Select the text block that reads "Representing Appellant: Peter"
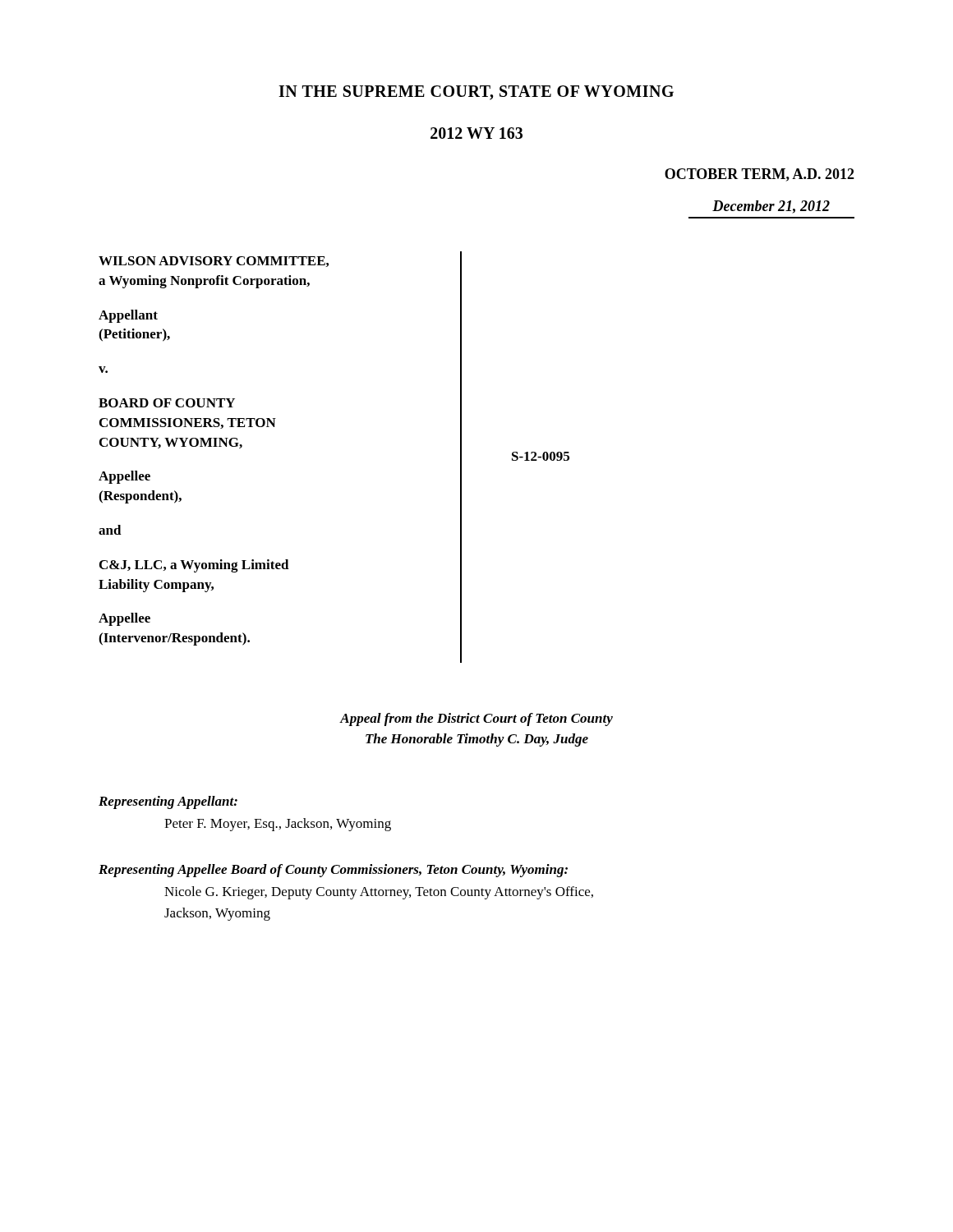 [168, 802]
